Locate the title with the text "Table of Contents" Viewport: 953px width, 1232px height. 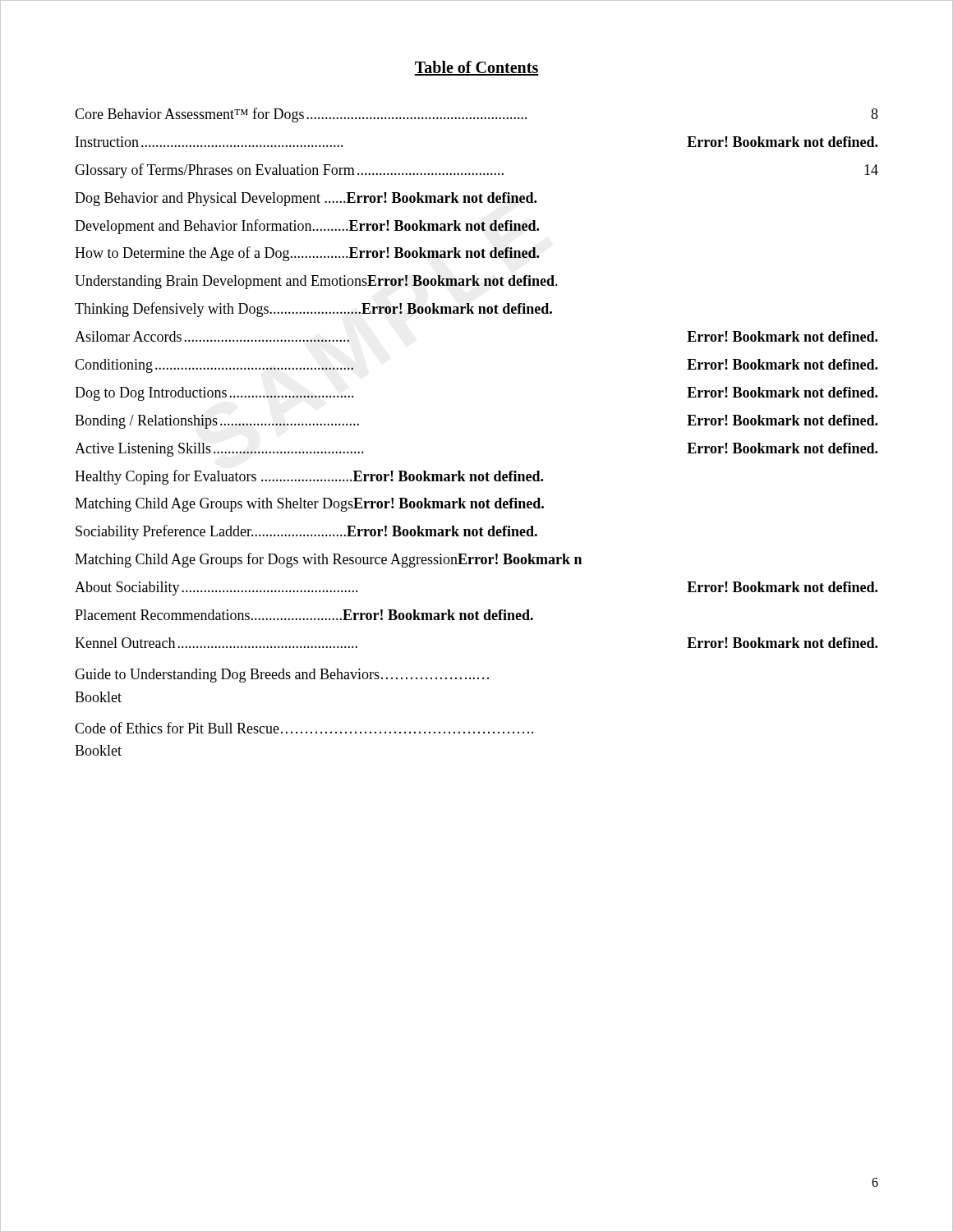pos(476,67)
